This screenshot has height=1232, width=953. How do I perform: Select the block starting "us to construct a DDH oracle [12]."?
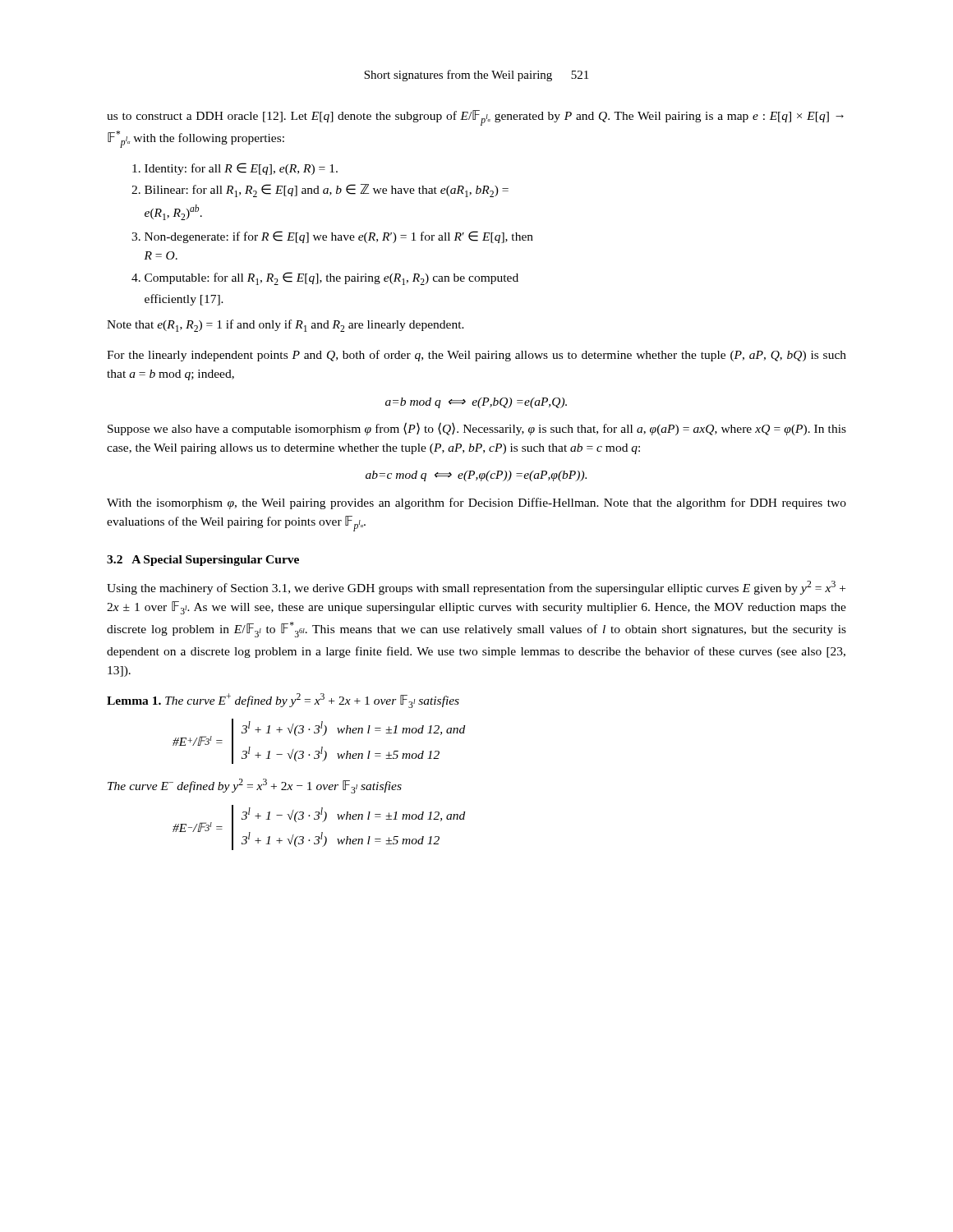pyautogui.click(x=476, y=128)
